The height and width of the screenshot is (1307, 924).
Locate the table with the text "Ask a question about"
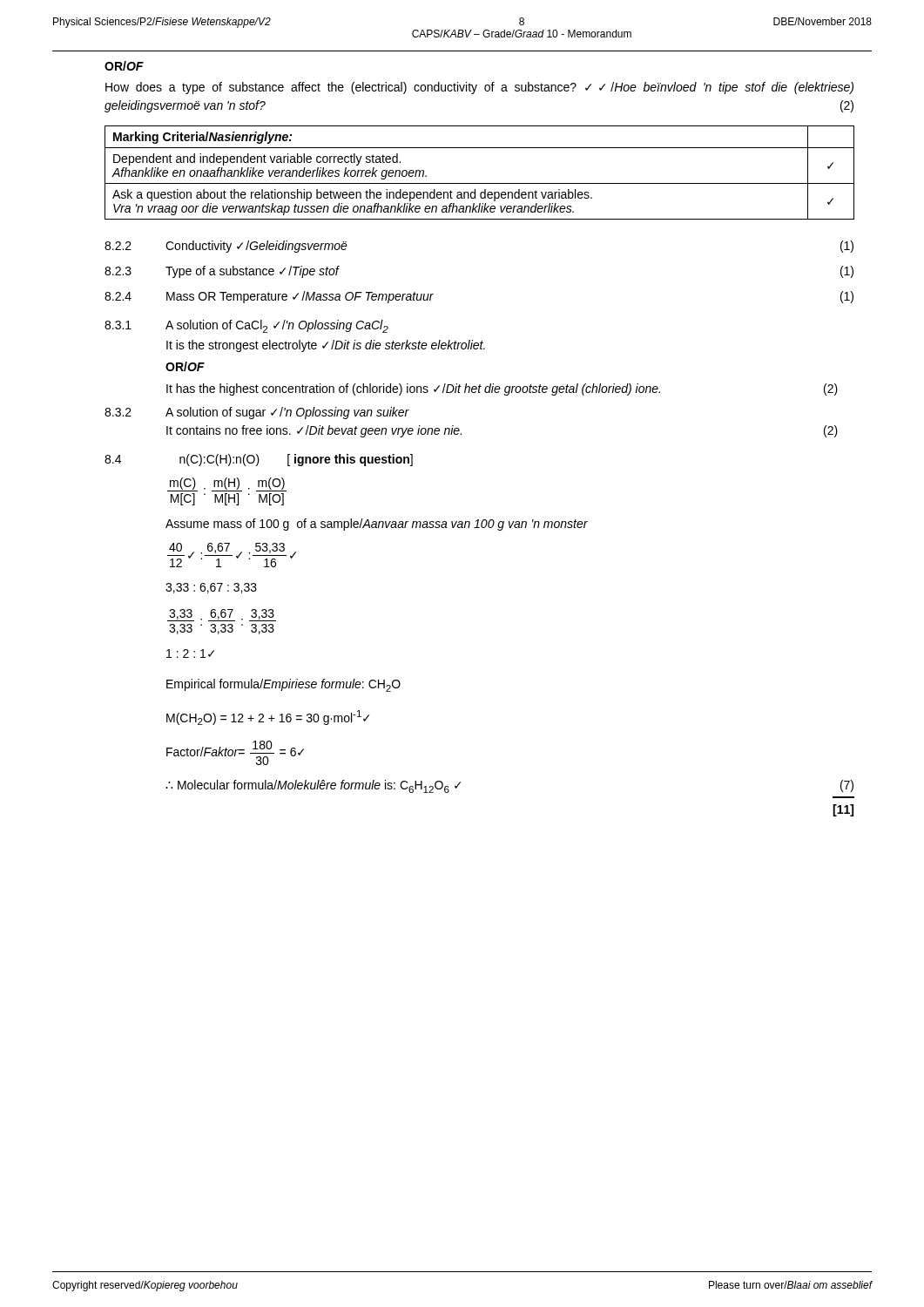[x=479, y=173]
